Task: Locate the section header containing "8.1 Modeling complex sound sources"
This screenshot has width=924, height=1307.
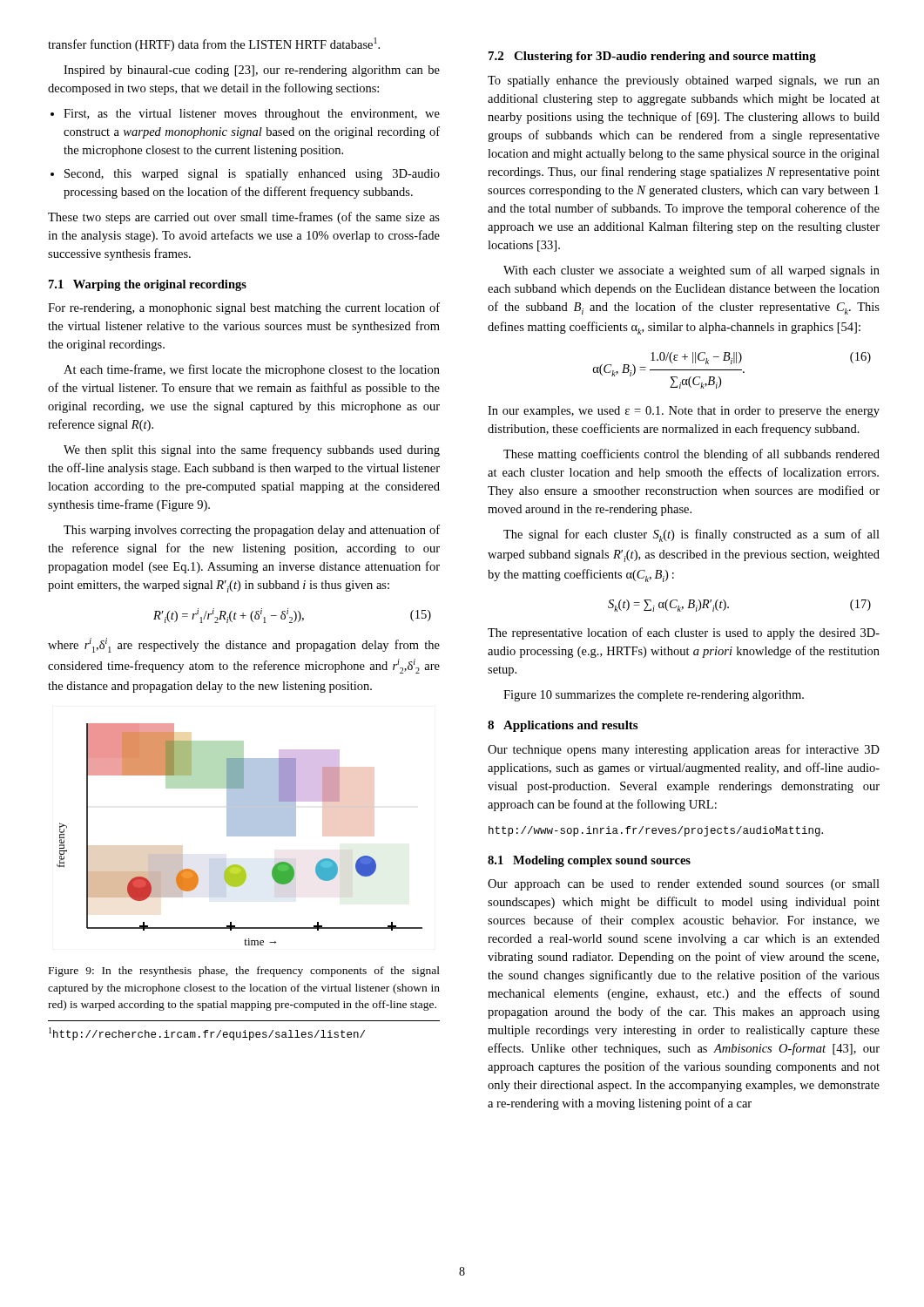Action: point(684,861)
